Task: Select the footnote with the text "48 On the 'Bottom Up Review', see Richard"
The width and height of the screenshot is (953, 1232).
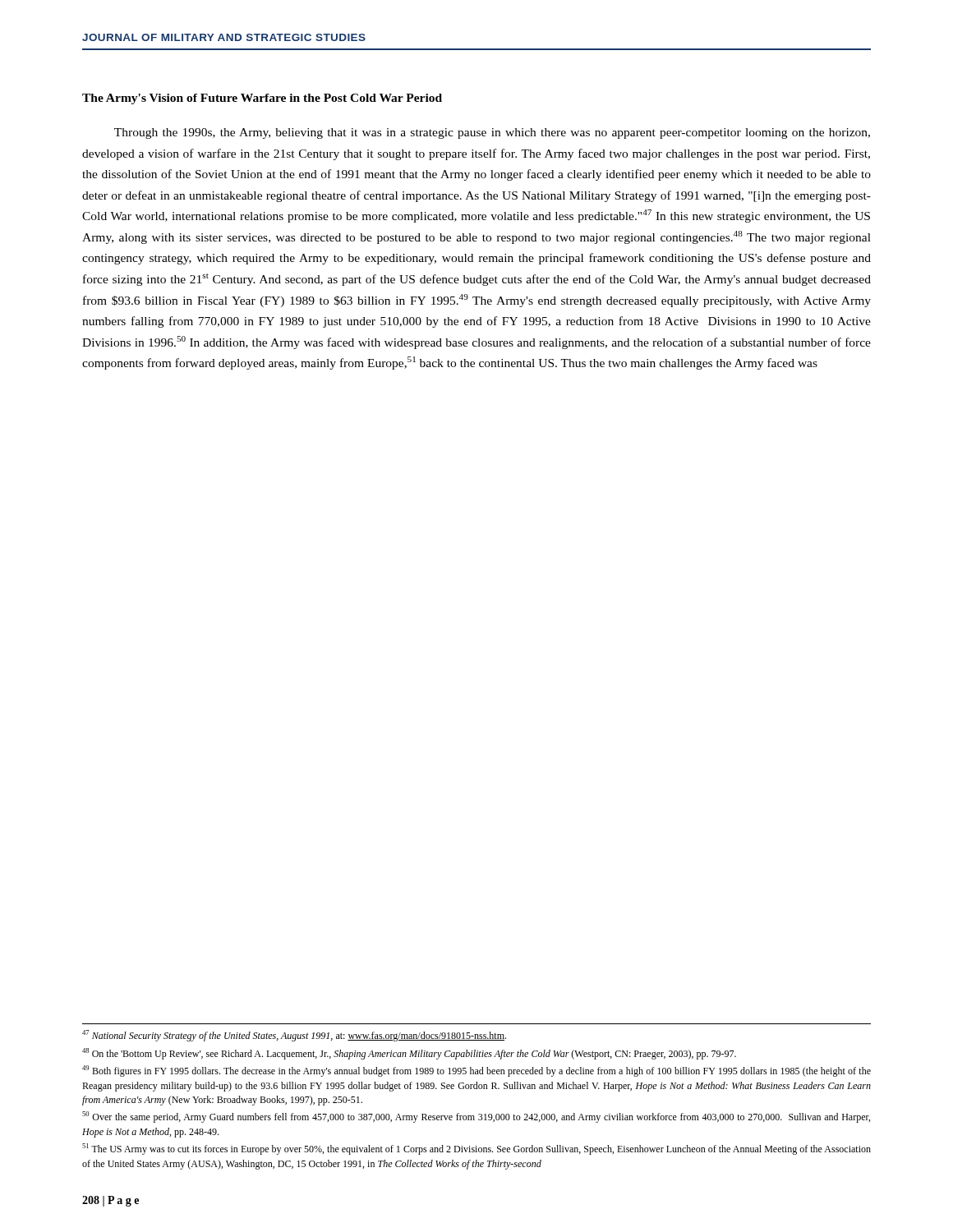Action: click(409, 1053)
